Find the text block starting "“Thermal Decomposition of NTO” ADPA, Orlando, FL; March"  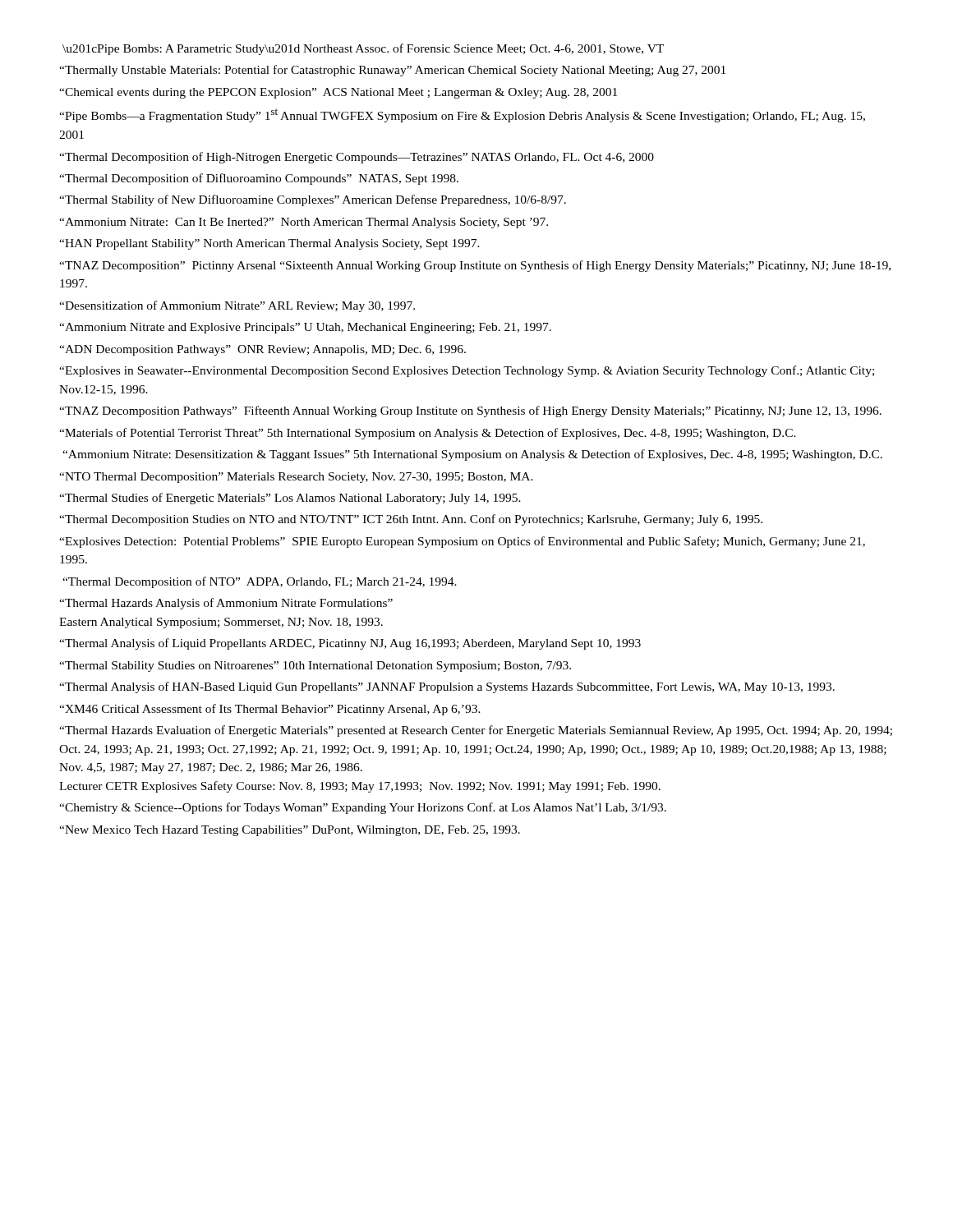pos(260,582)
